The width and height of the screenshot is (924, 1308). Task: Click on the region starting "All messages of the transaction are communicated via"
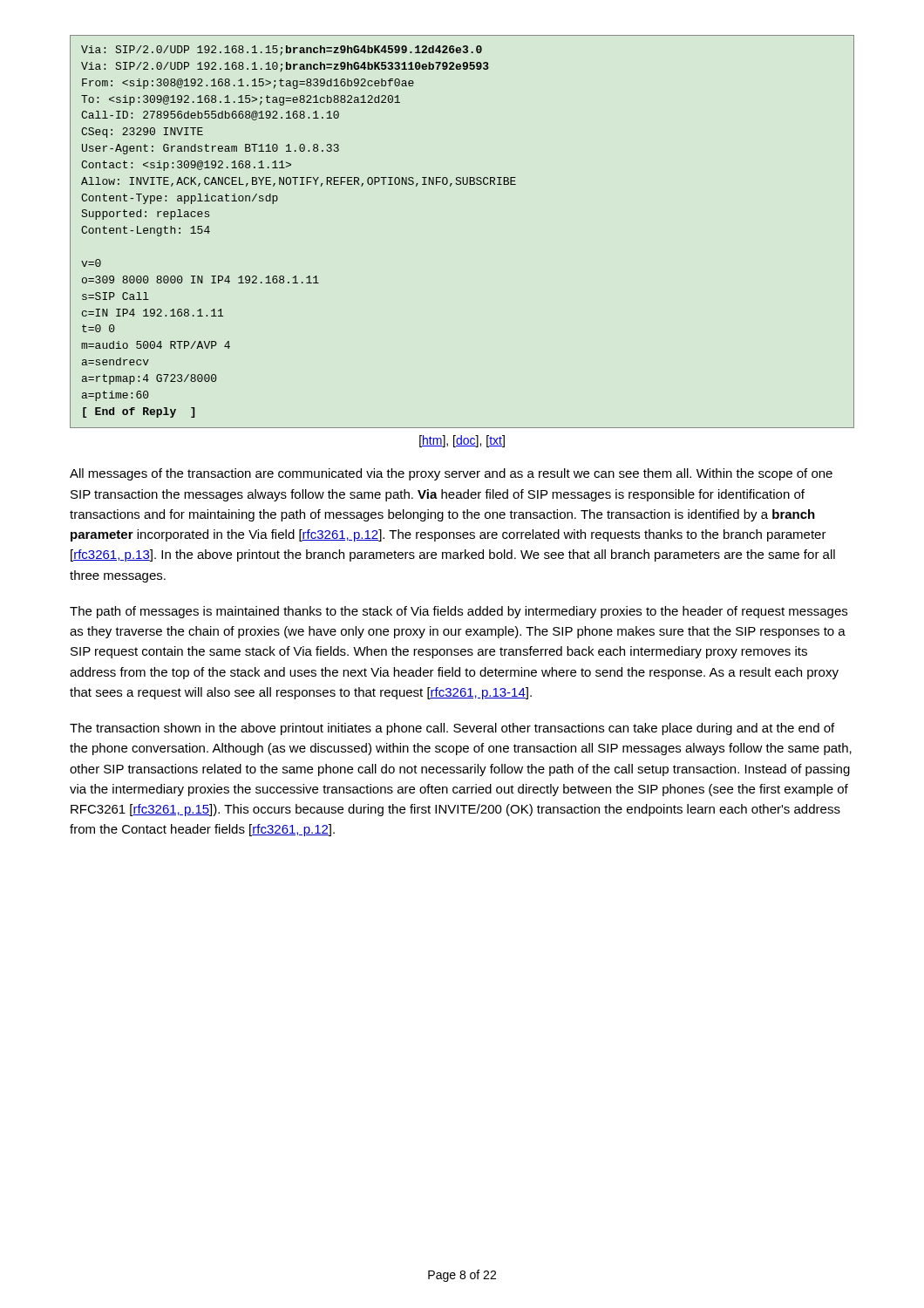[453, 524]
